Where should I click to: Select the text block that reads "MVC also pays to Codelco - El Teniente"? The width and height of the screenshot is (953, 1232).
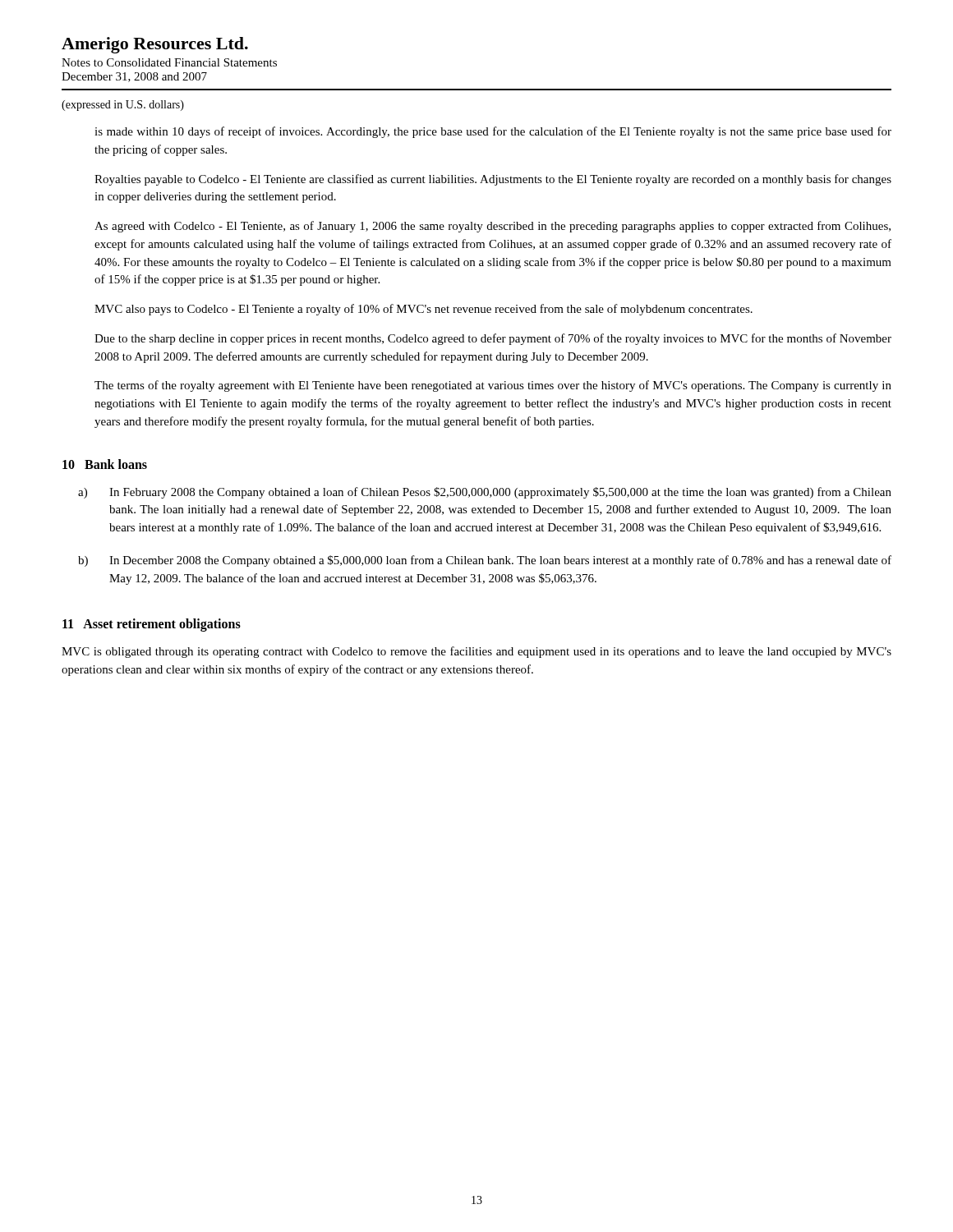tap(424, 309)
